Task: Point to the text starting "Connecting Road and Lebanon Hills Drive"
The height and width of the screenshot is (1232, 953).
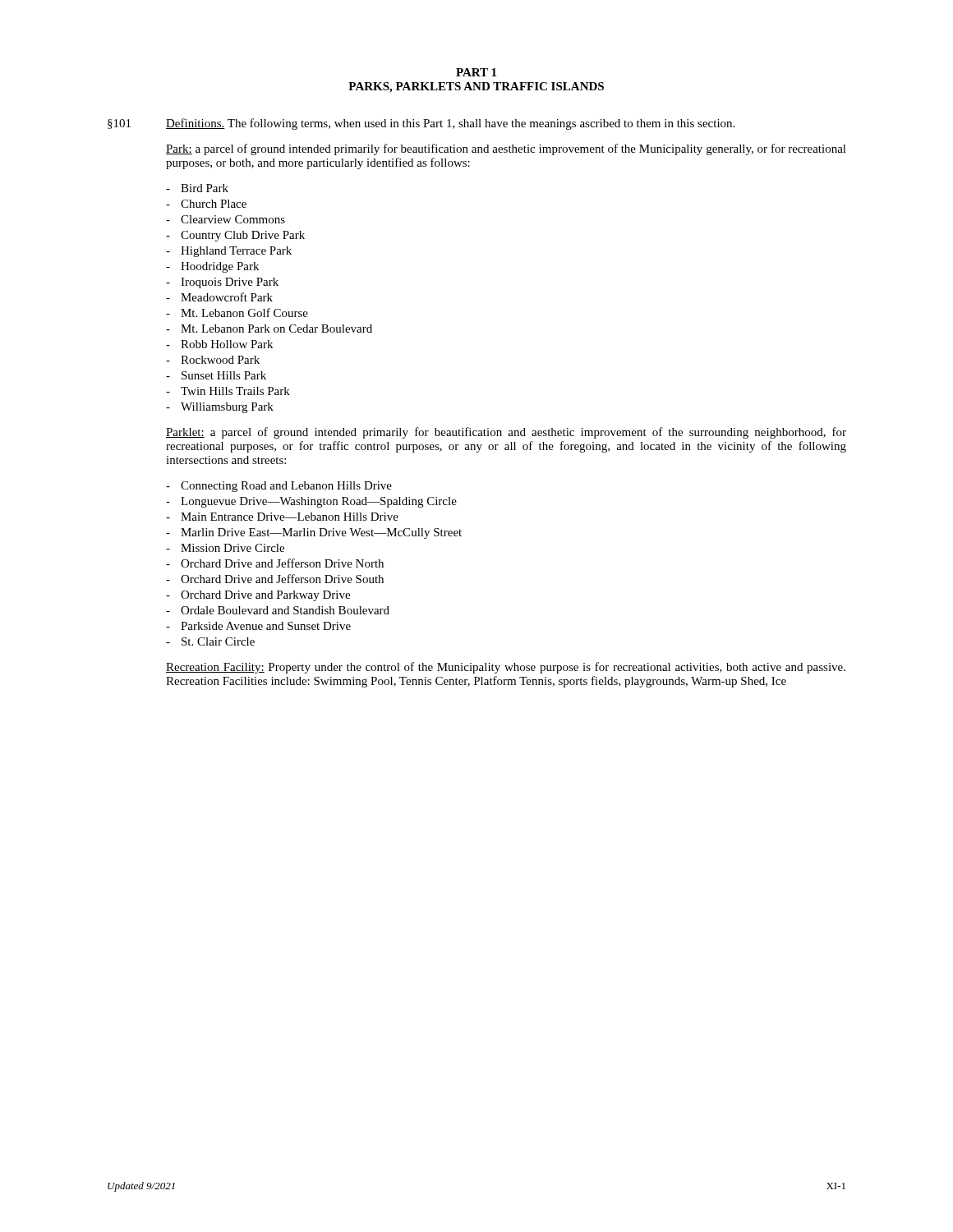Action: [x=279, y=486]
